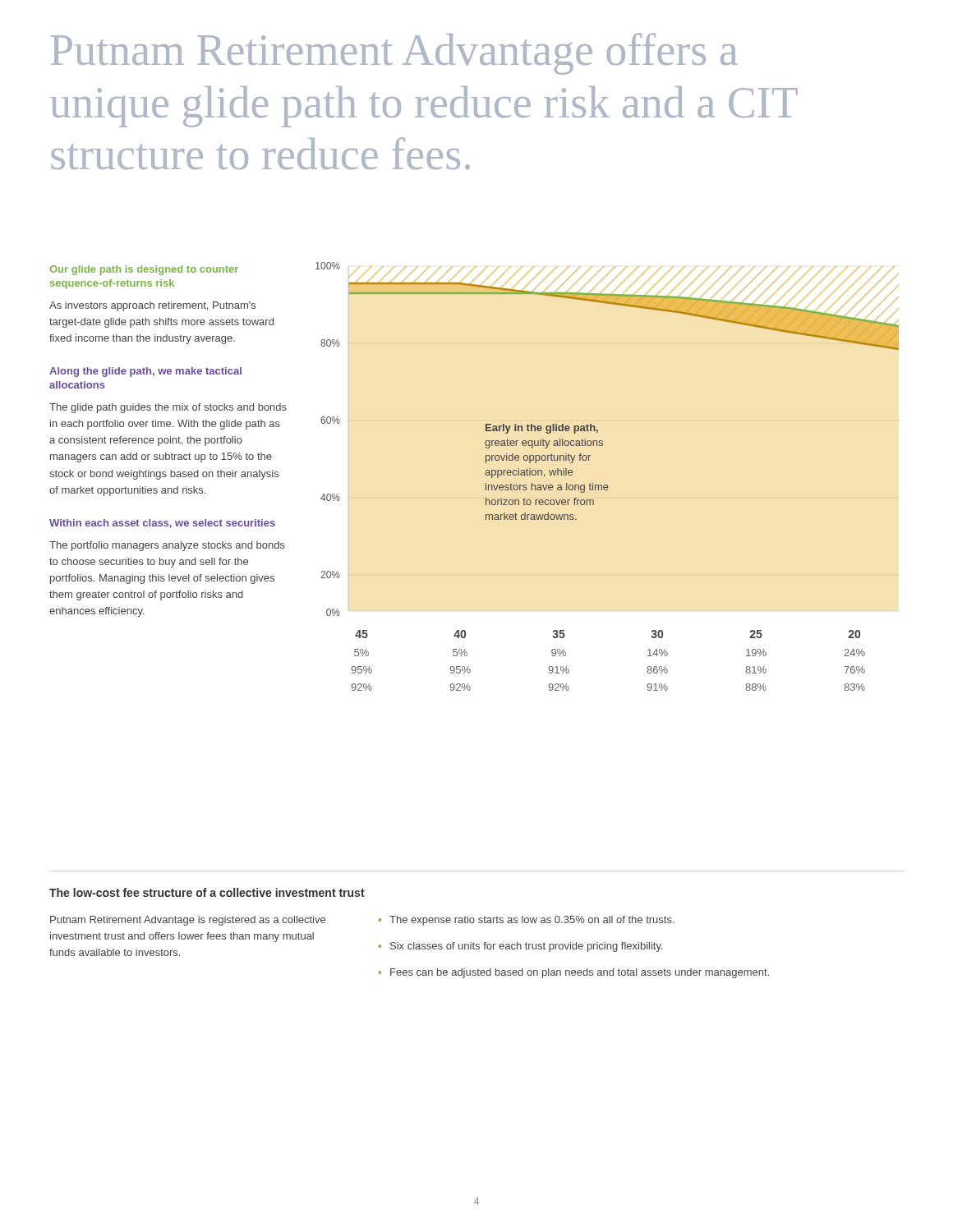Locate the title with the text "Putnam Retirement Advantage offers a unique glide path"
Image resolution: width=953 pixels, height=1232 pixels.
pyautogui.click(x=427, y=103)
